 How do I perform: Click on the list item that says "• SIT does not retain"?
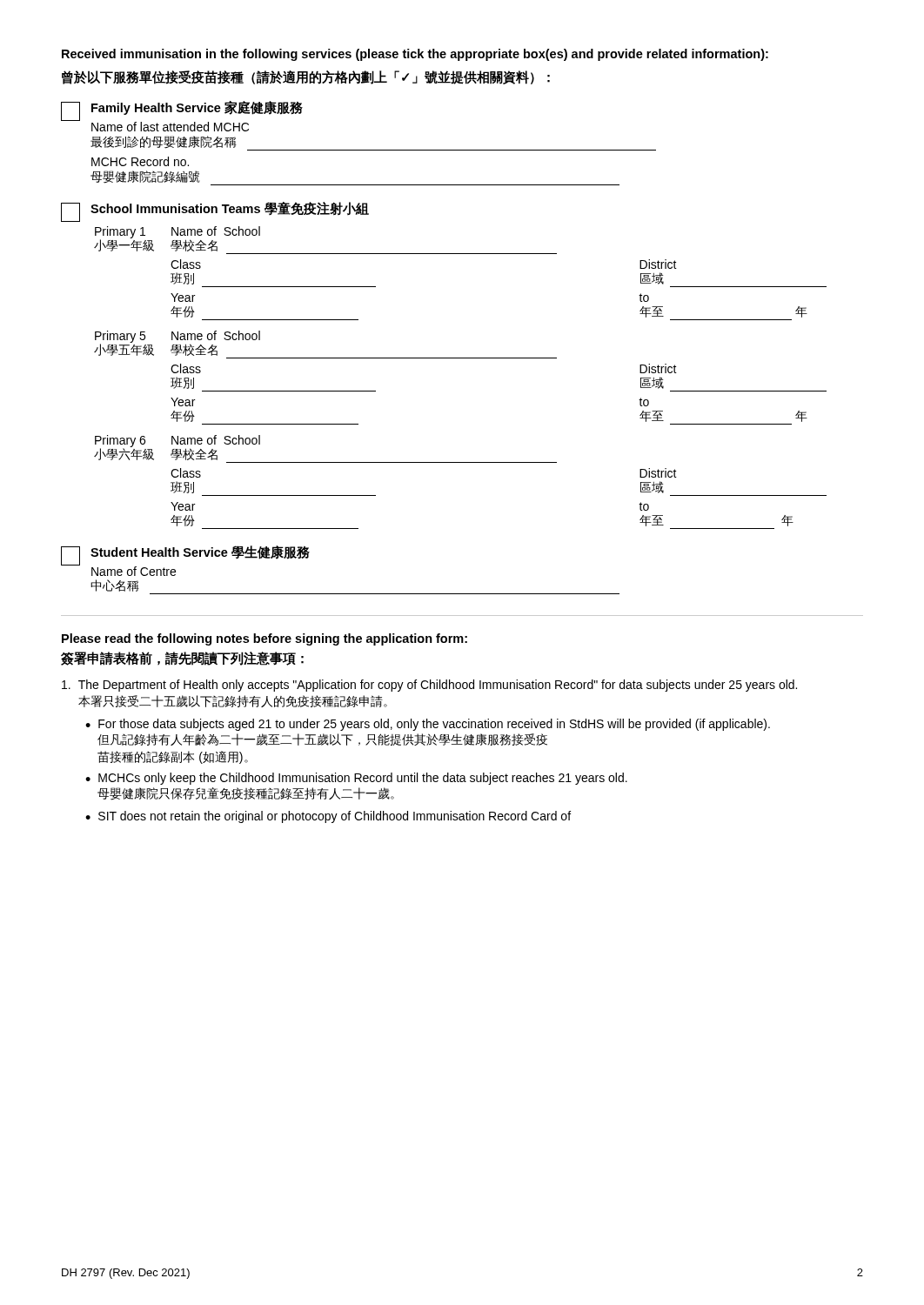coord(328,818)
